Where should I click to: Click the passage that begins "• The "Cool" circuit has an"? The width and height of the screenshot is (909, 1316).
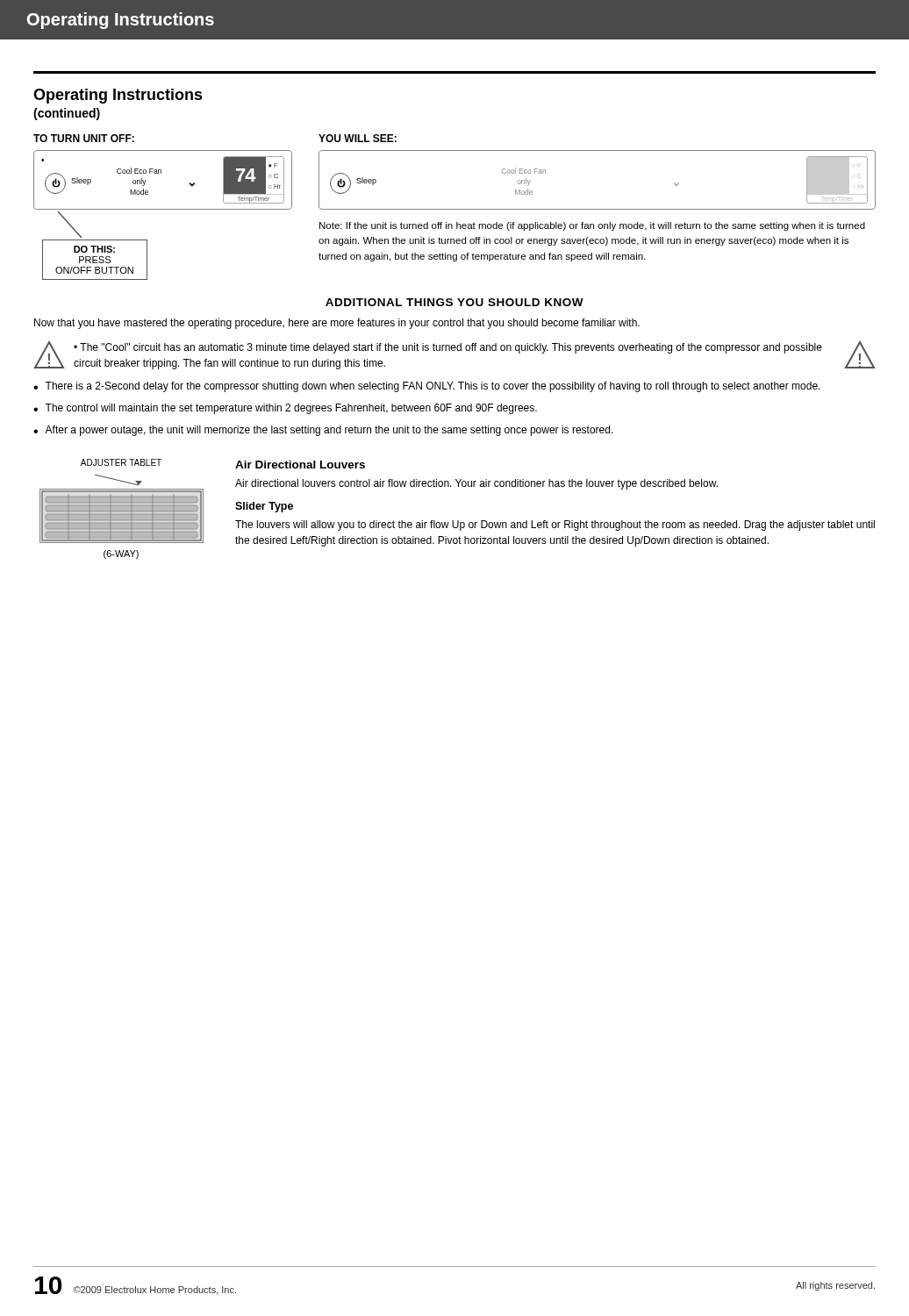(x=448, y=355)
